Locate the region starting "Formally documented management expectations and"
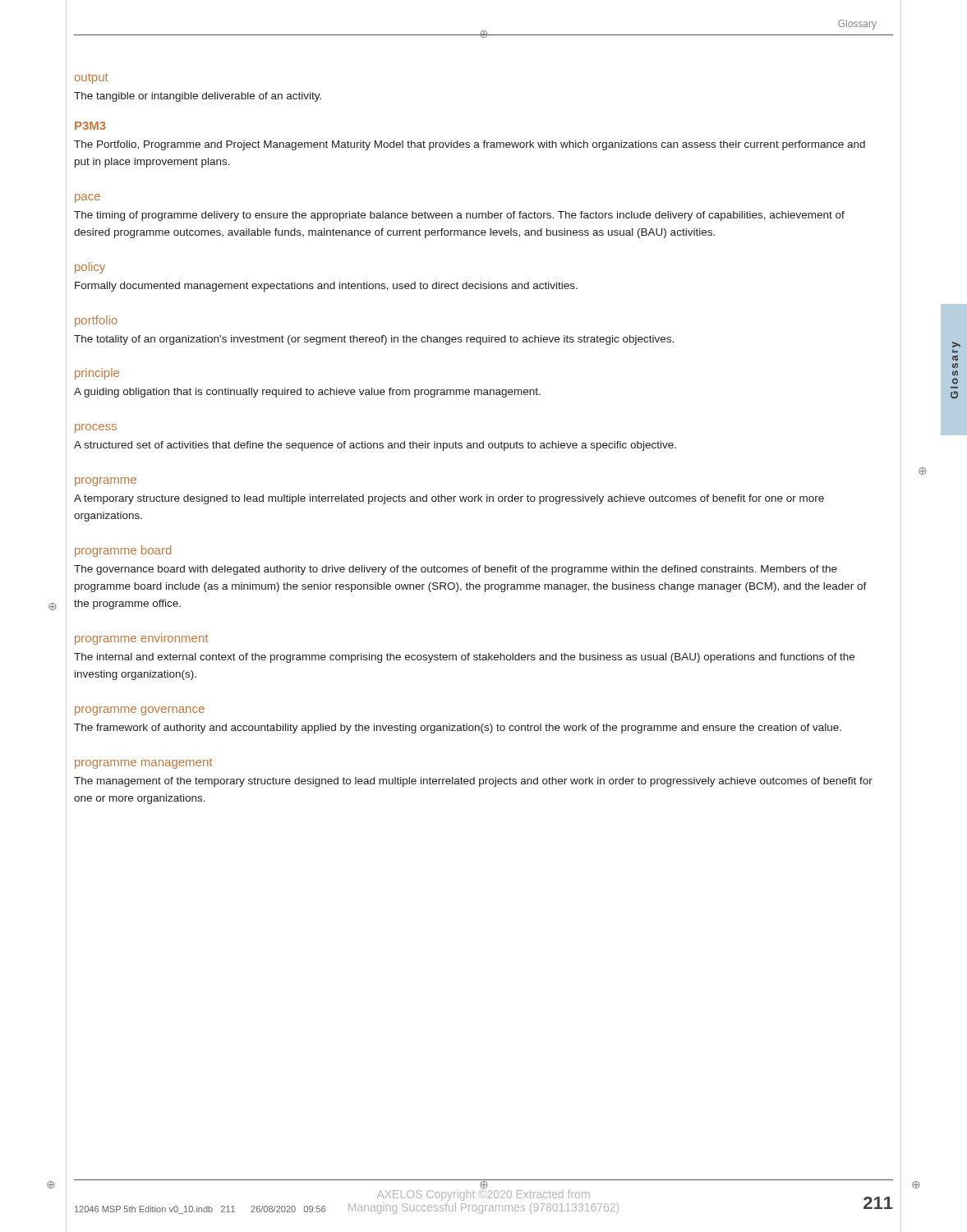The width and height of the screenshot is (967, 1232). [x=326, y=285]
